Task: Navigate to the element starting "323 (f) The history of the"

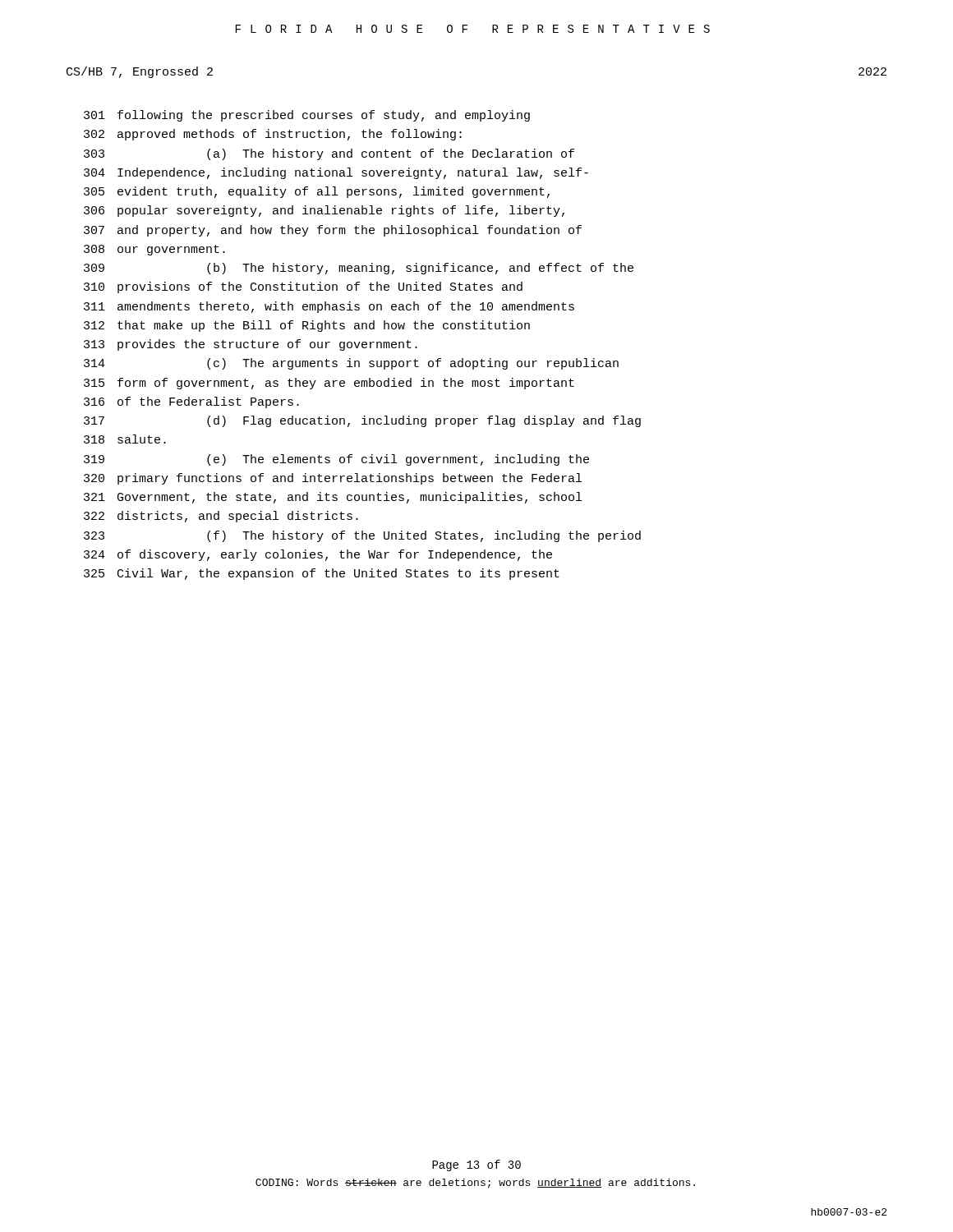Action: point(476,536)
